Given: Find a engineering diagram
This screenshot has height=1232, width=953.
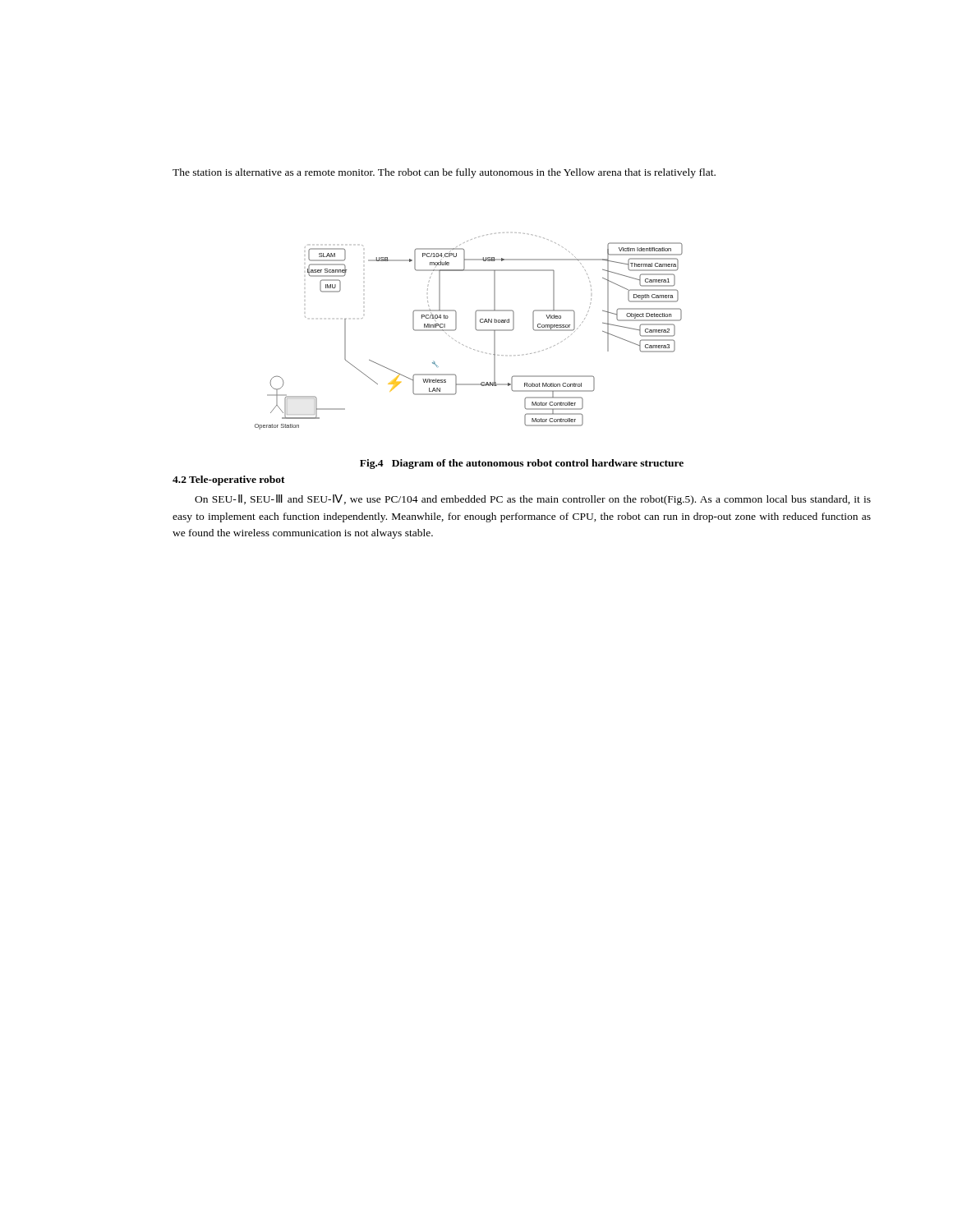Looking at the screenshot, I should pyautogui.click(x=522, y=323).
